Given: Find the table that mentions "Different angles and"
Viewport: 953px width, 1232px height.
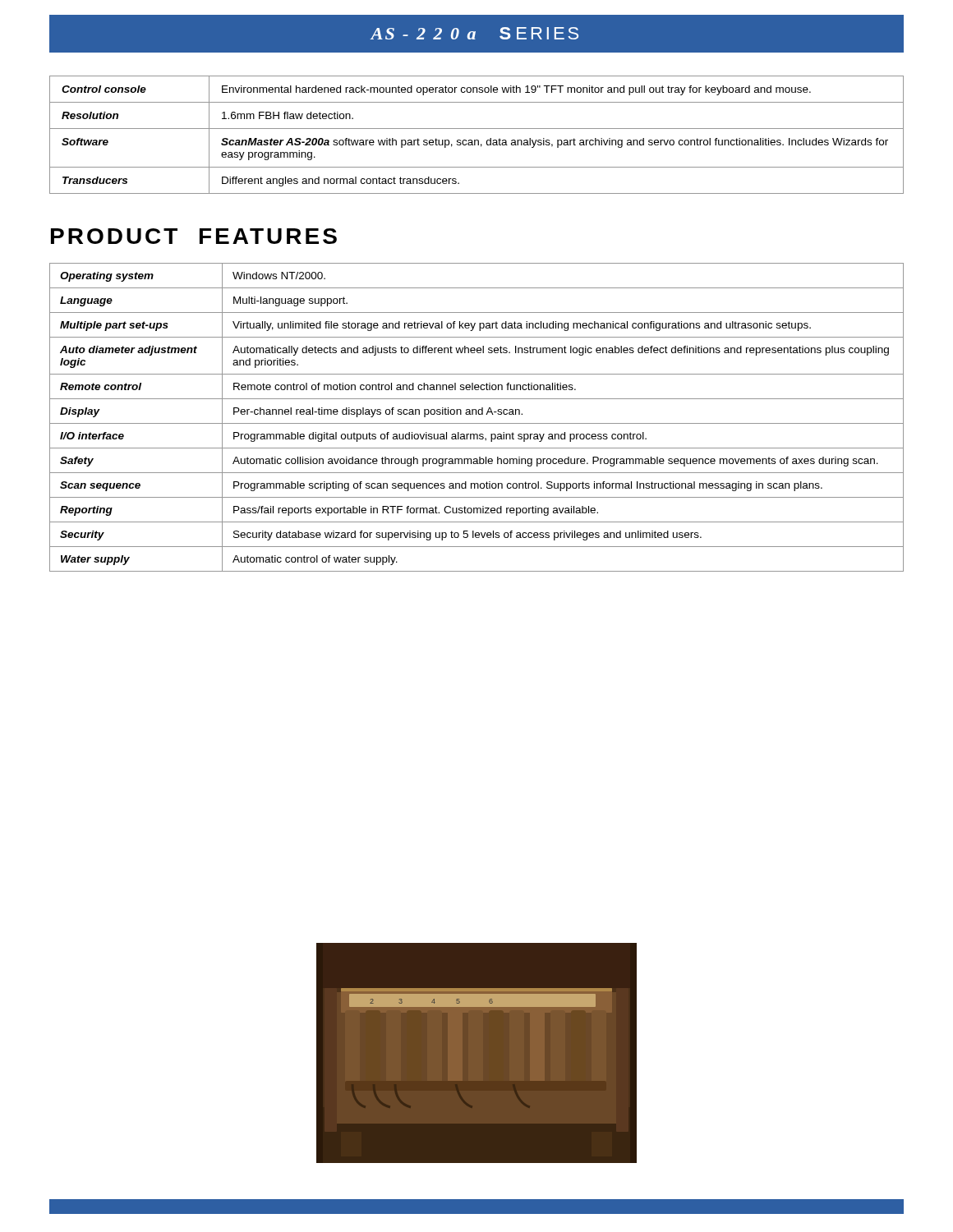Looking at the screenshot, I should click(x=476, y=135).
